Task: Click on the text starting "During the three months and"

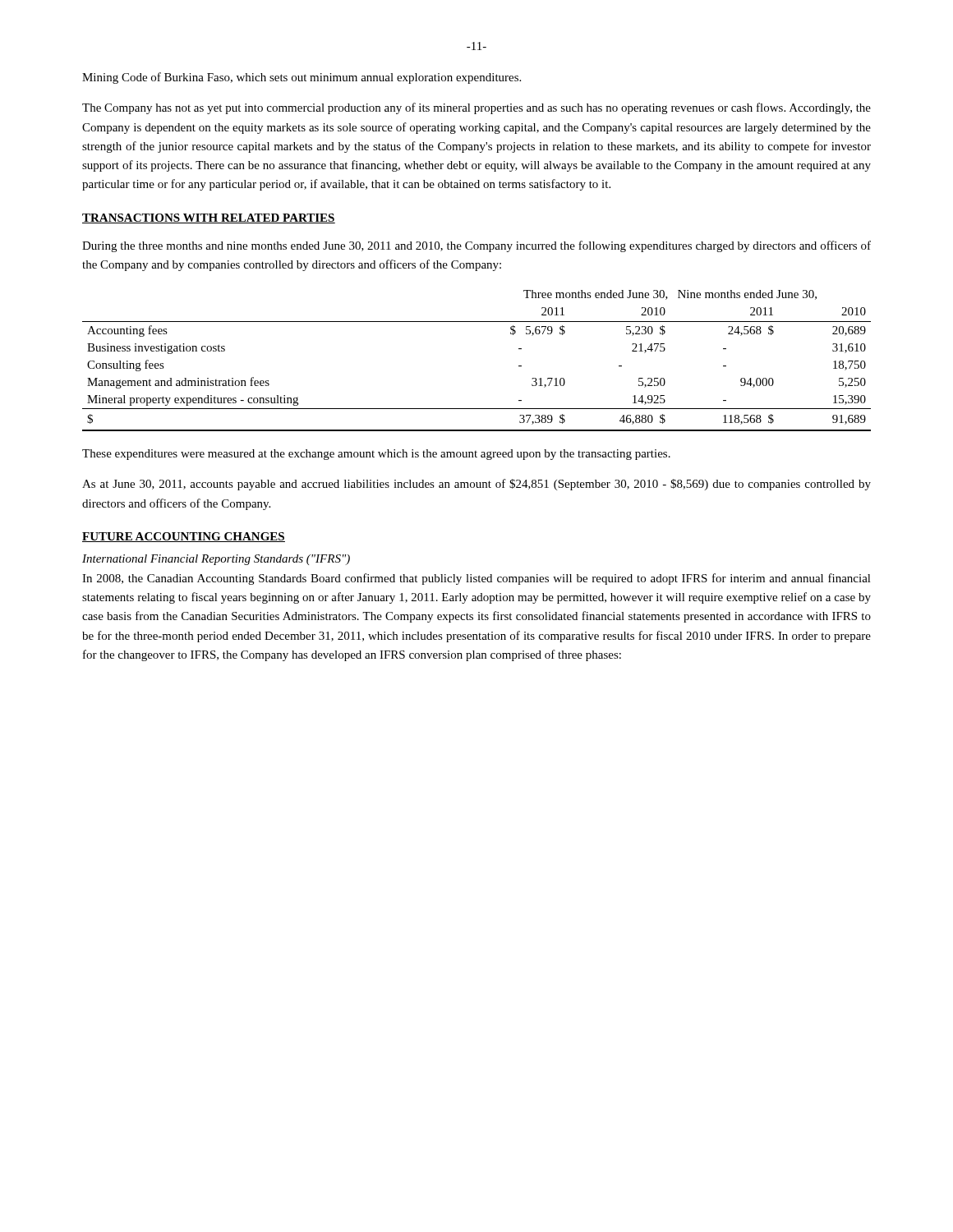Action: (476, 255)
